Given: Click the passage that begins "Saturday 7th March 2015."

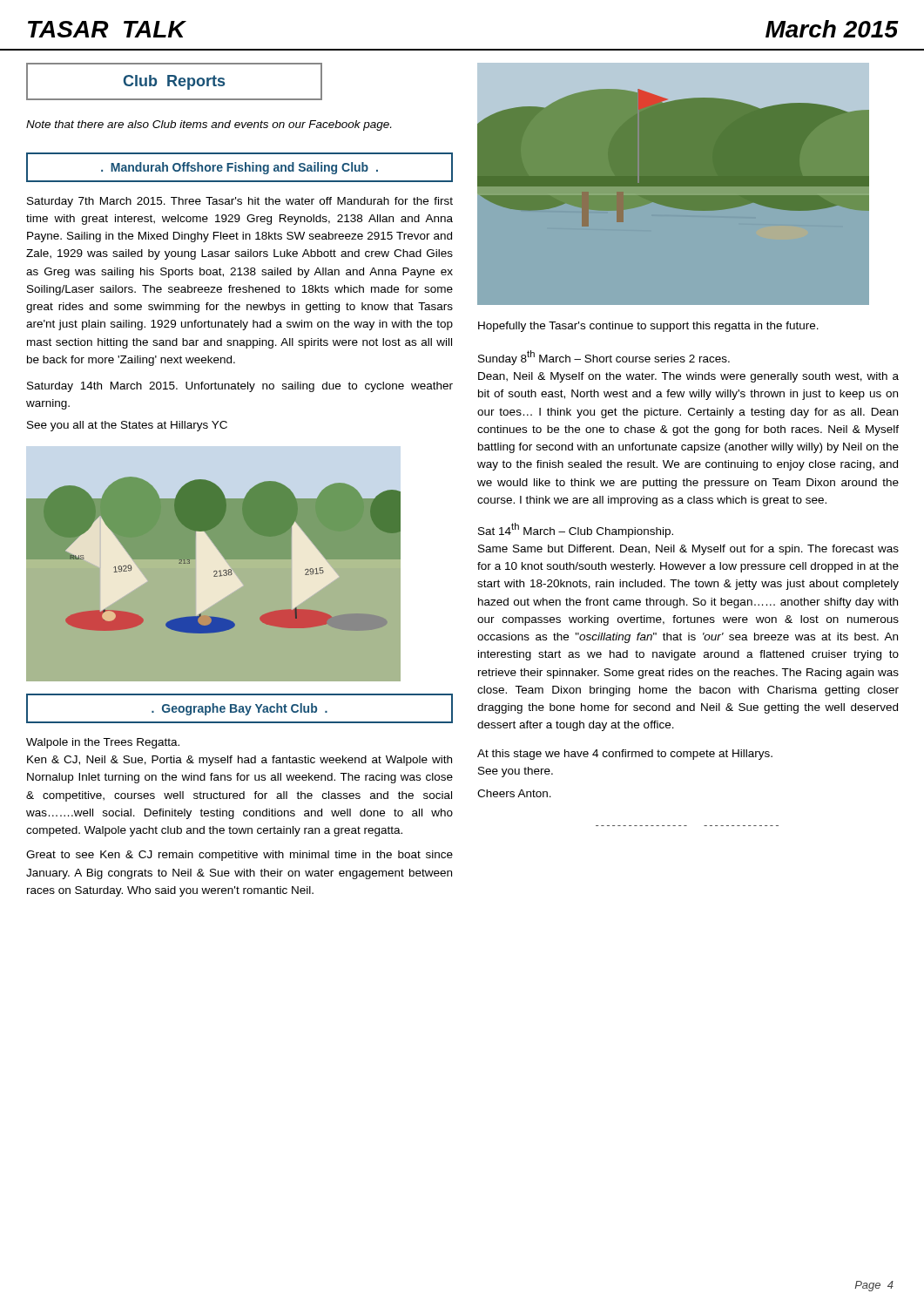Looking at the screenshot, I should coord(240,280).
